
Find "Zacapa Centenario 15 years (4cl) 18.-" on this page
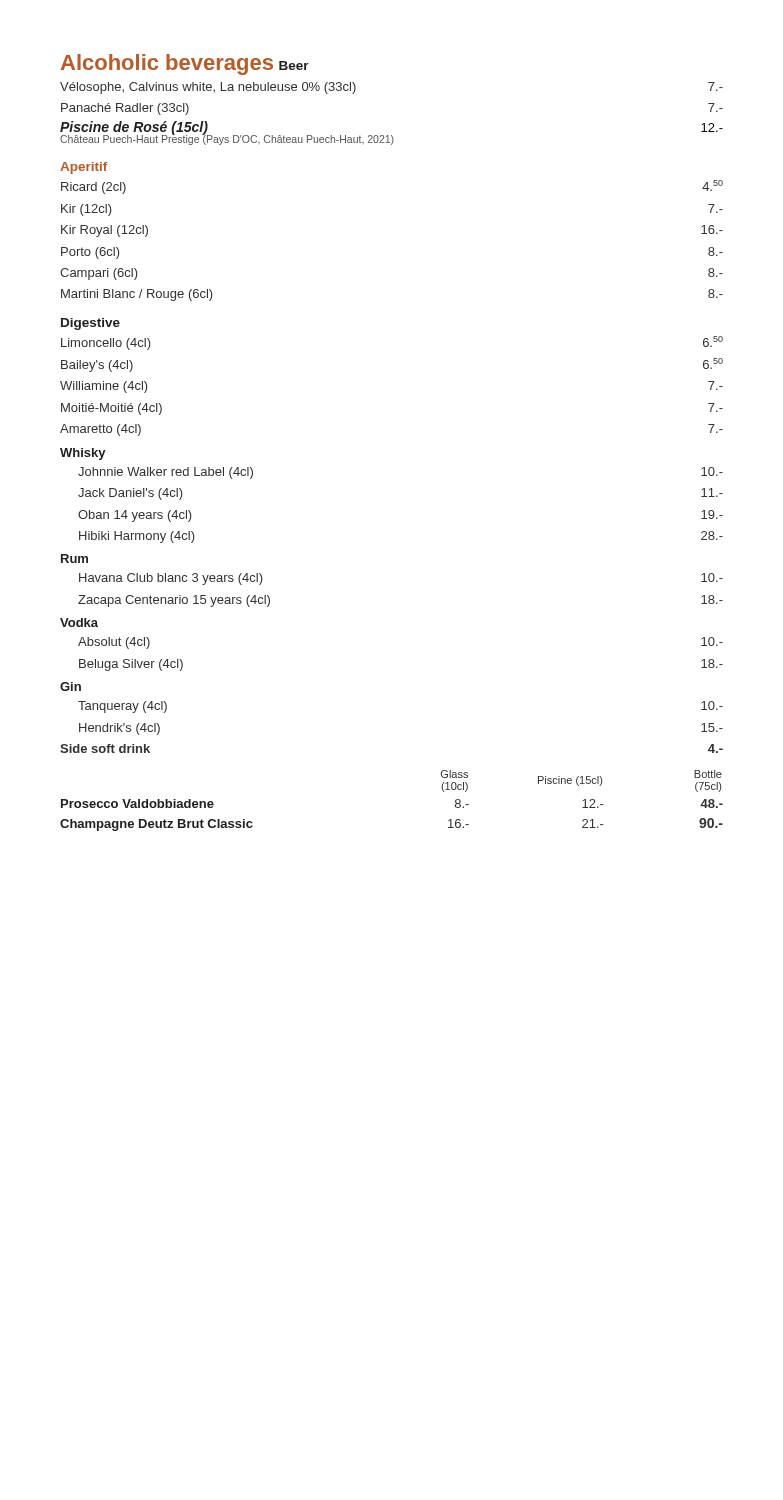click(176, 600)
